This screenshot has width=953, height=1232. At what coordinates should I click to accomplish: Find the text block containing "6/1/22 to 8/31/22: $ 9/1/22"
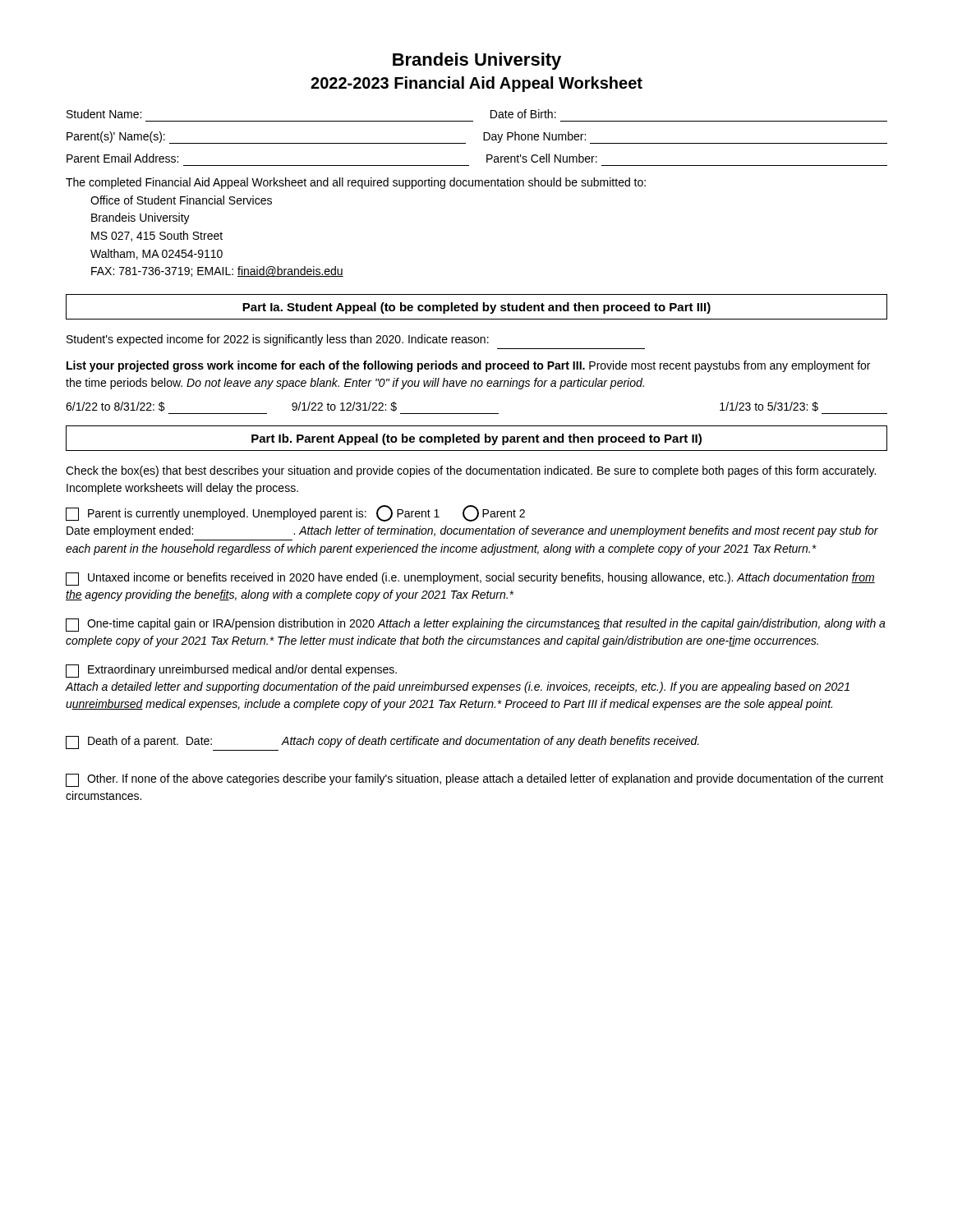(476, 407)
